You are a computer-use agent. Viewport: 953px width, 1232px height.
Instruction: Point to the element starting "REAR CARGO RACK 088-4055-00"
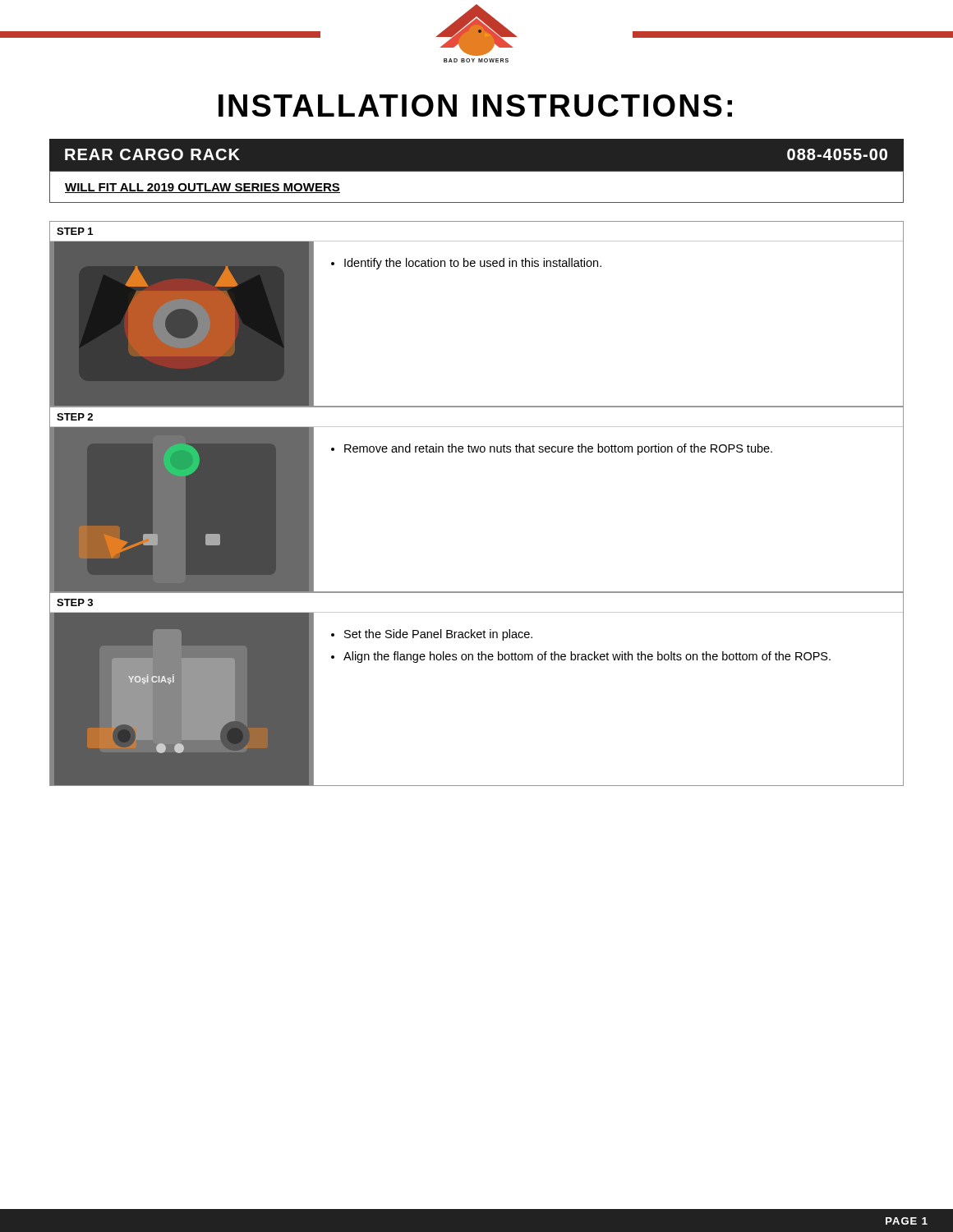coord(151,154)
